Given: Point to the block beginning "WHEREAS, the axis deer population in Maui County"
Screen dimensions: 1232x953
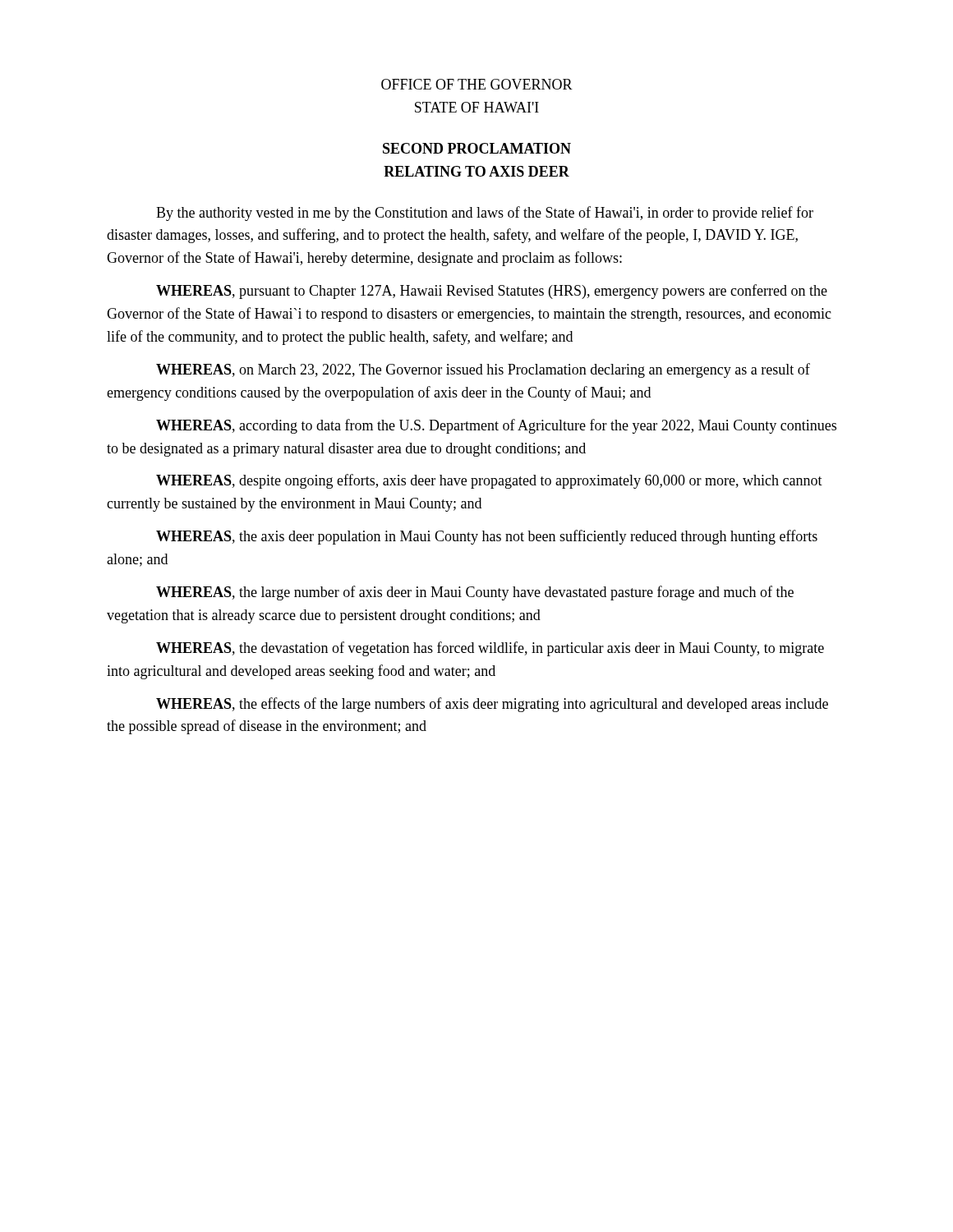Looking at the screenshot, I should (x=462, y=548).
